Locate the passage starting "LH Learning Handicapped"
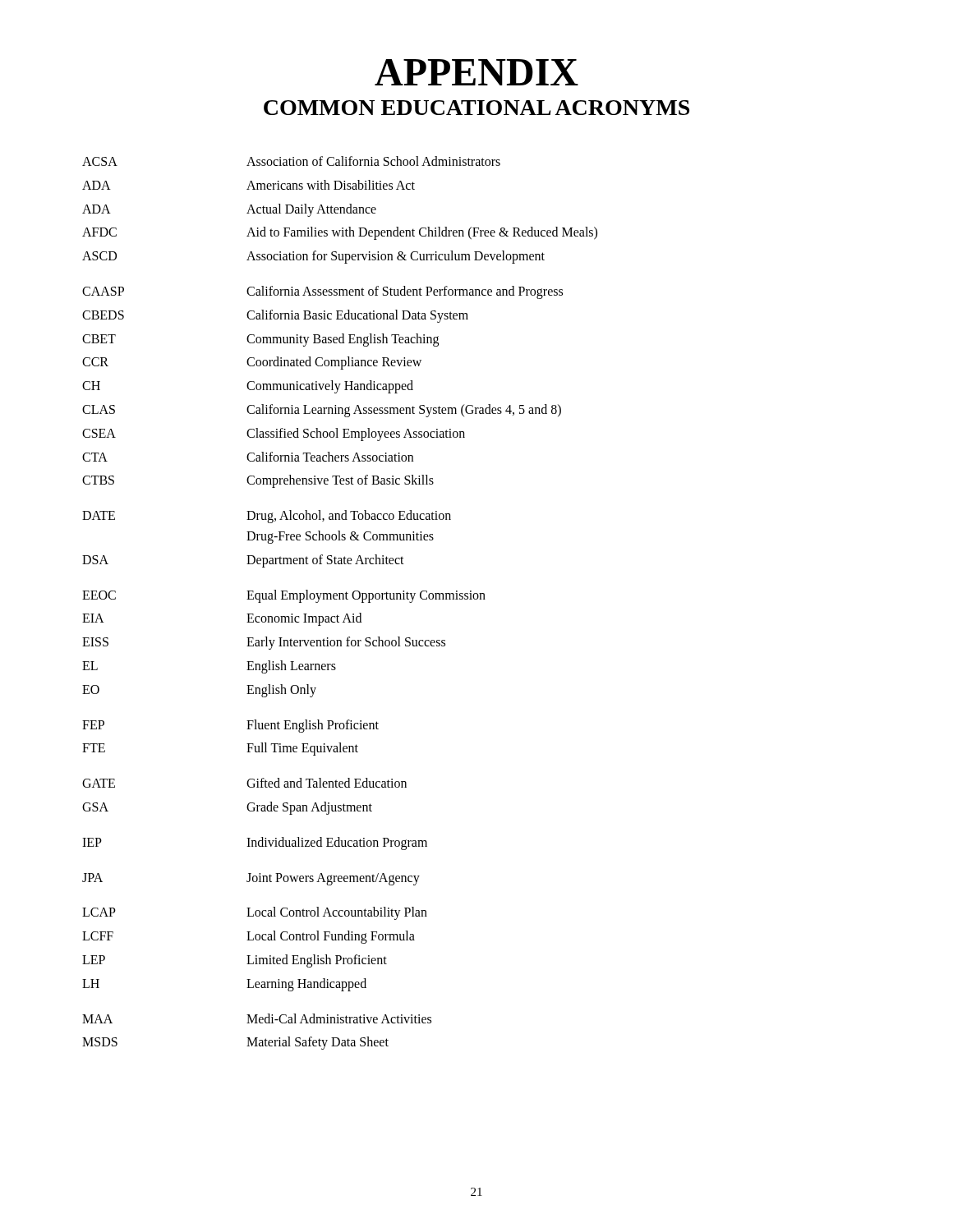Image resolution: width=953 pixels, height=1232 pixels. click(x=95, y=984)
